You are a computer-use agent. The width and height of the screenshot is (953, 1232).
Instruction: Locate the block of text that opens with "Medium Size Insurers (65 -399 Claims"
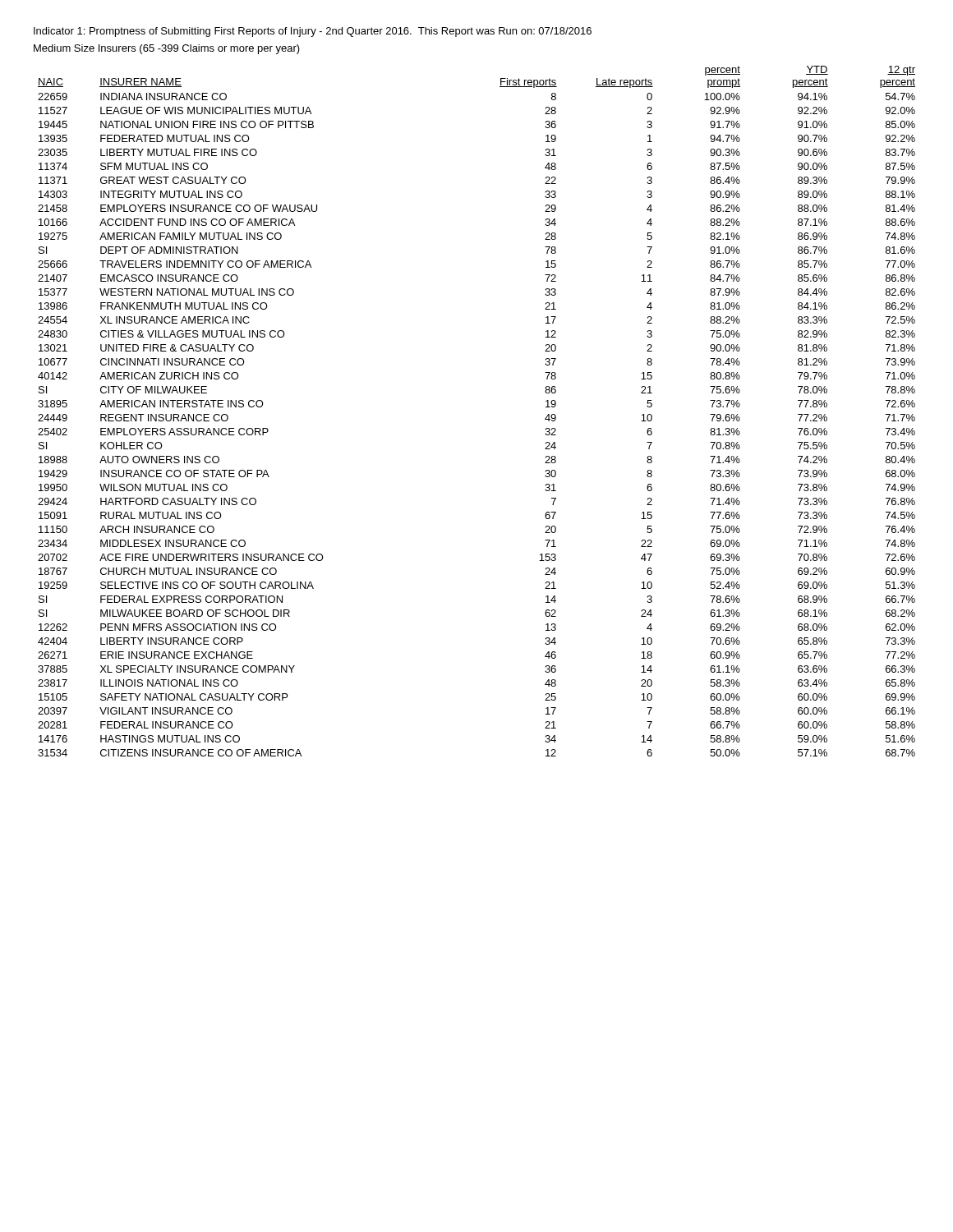click(166, 48)
